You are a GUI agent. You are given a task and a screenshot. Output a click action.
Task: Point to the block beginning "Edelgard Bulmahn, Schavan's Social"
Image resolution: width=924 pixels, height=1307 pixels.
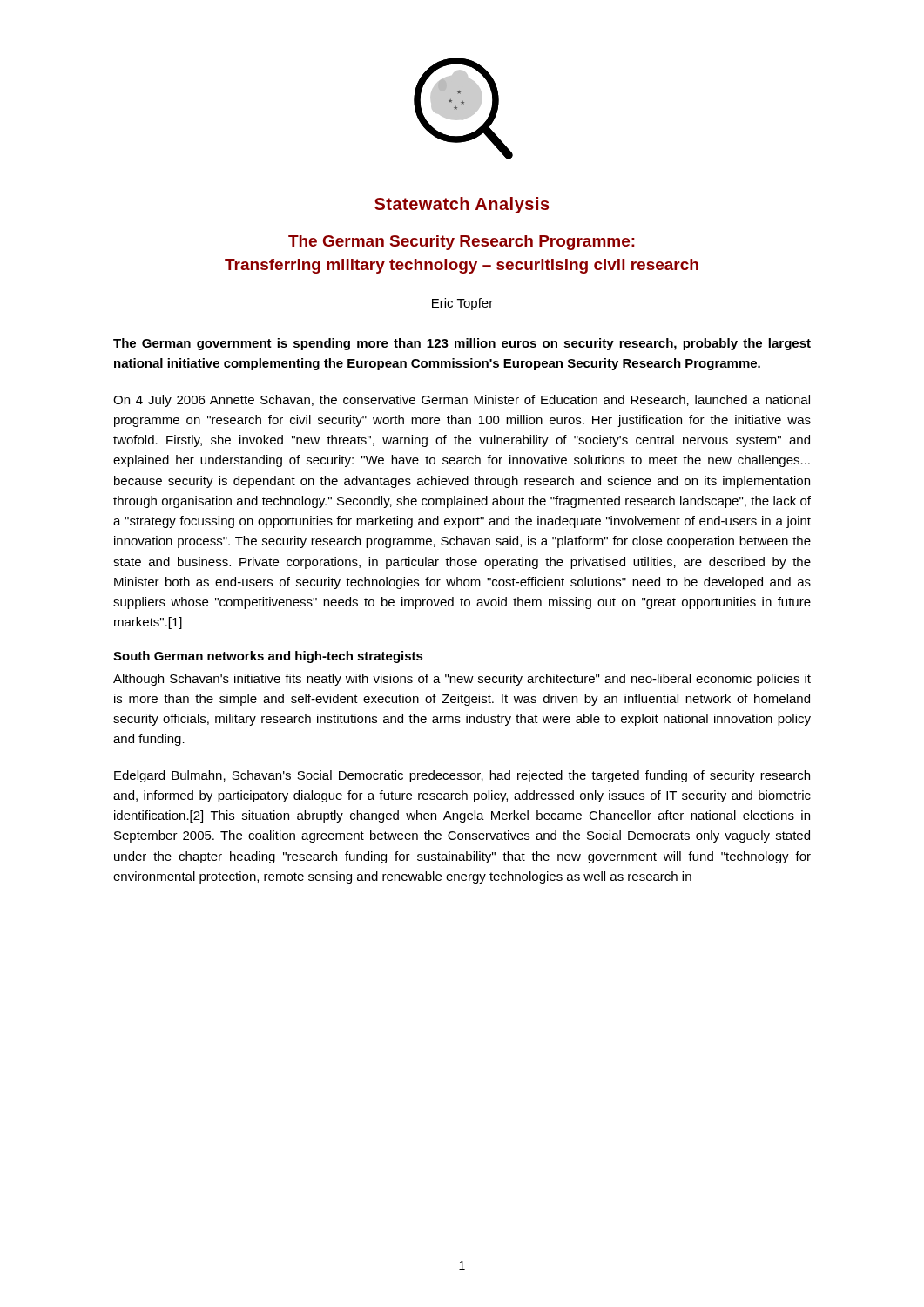pyautogui.click(x=462, y=825)
